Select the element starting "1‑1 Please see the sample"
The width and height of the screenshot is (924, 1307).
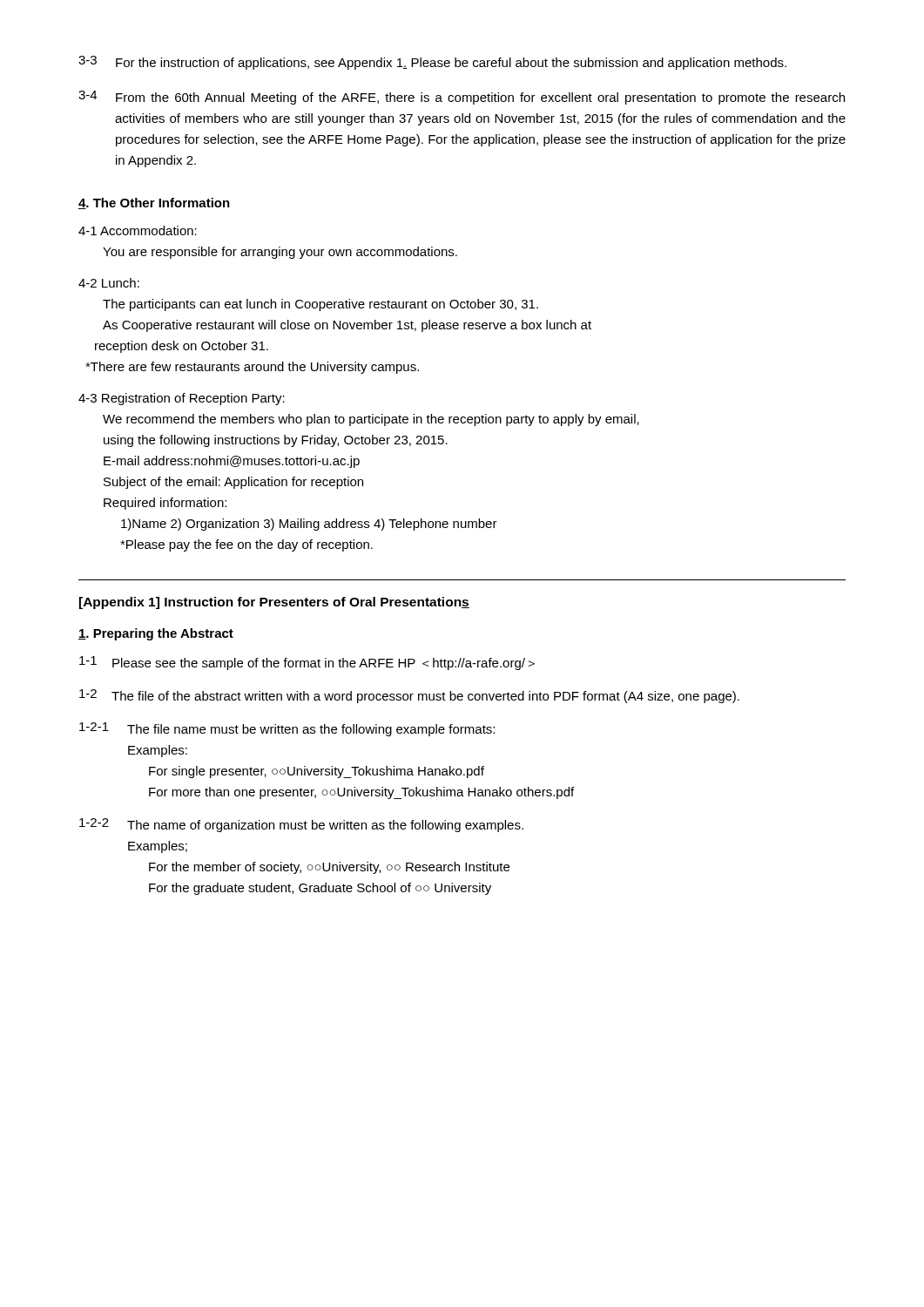462,663
